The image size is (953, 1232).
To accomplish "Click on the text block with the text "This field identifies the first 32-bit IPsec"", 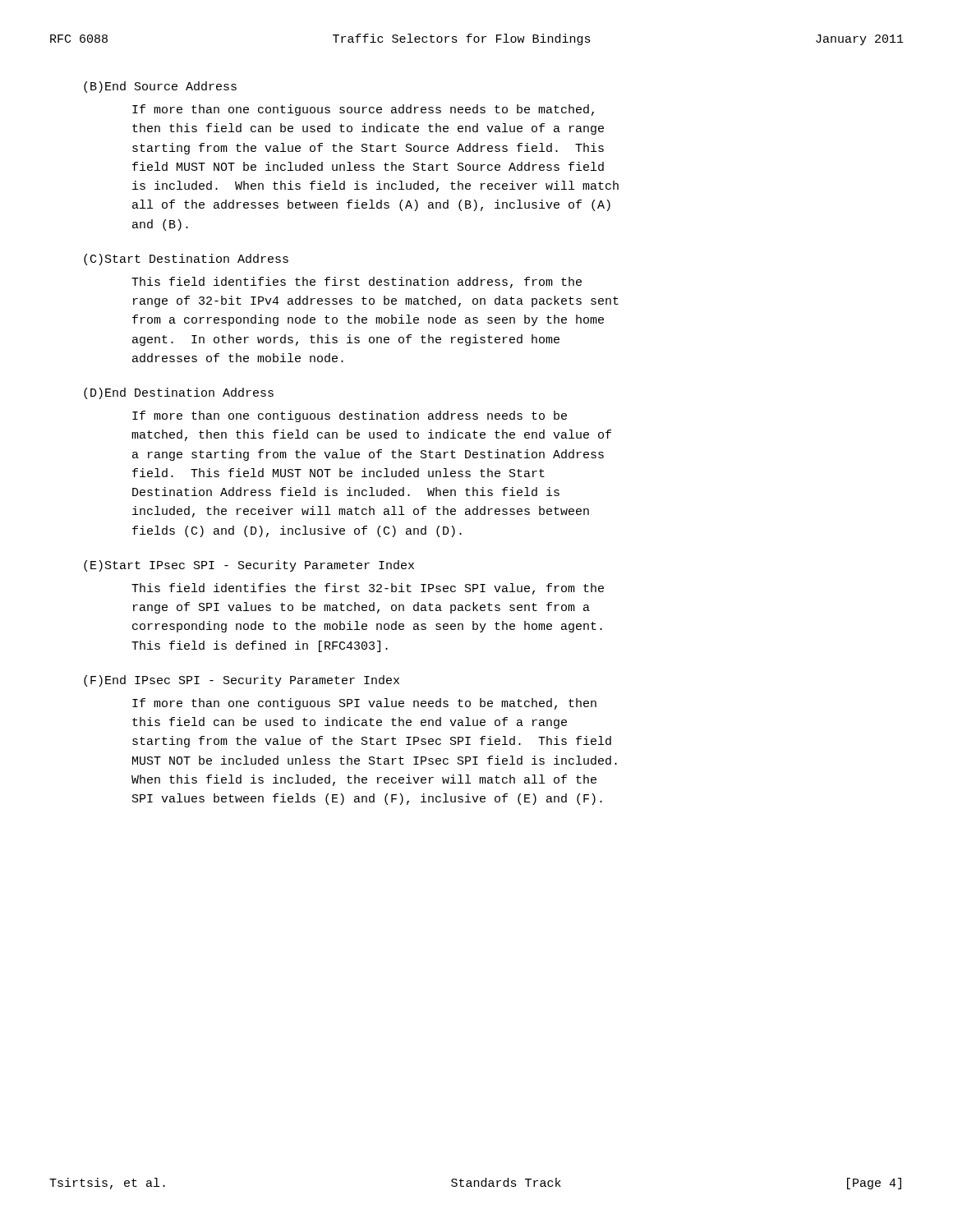I will tap(368, 618).
